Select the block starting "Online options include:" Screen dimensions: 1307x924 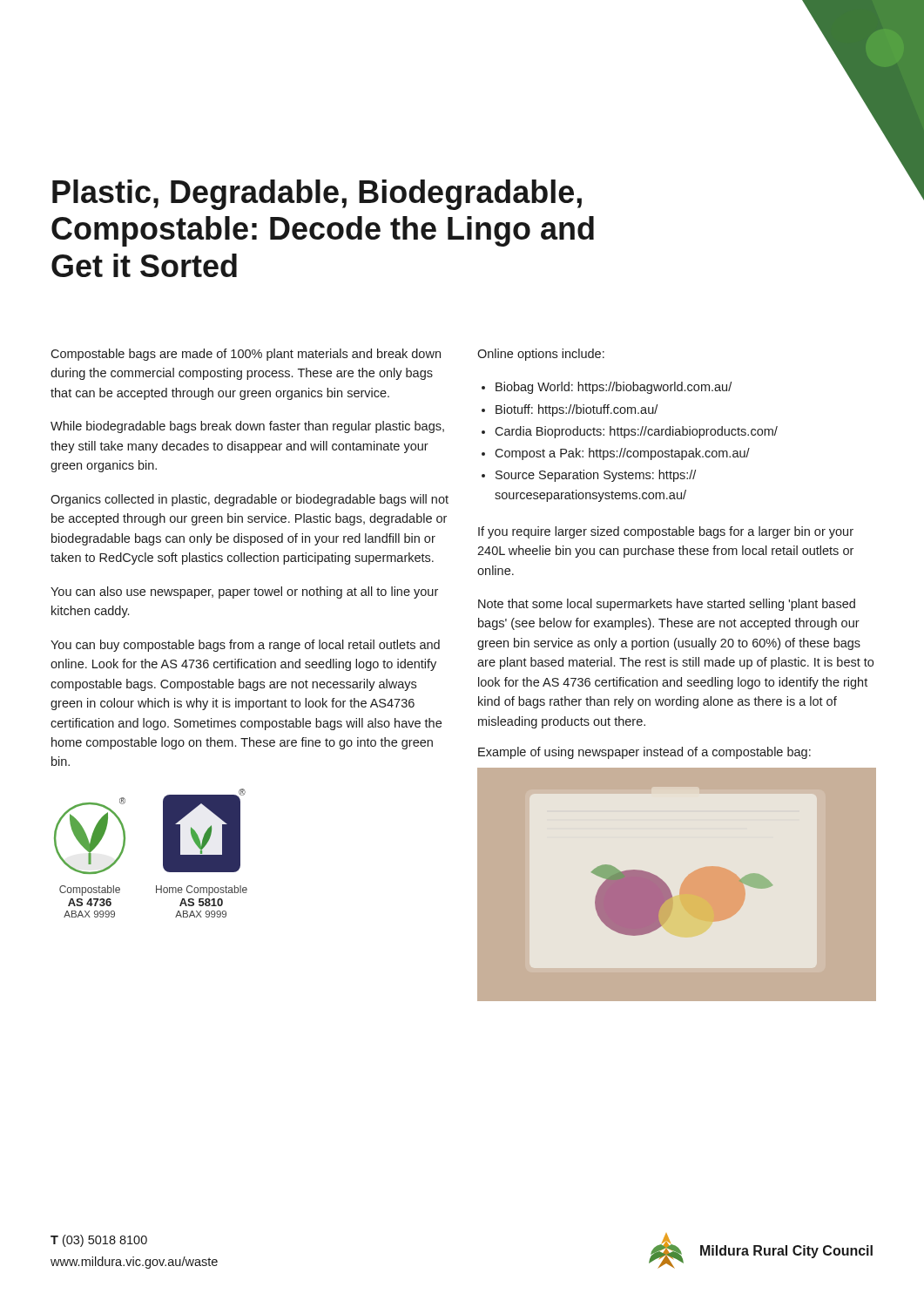point(541,355)
